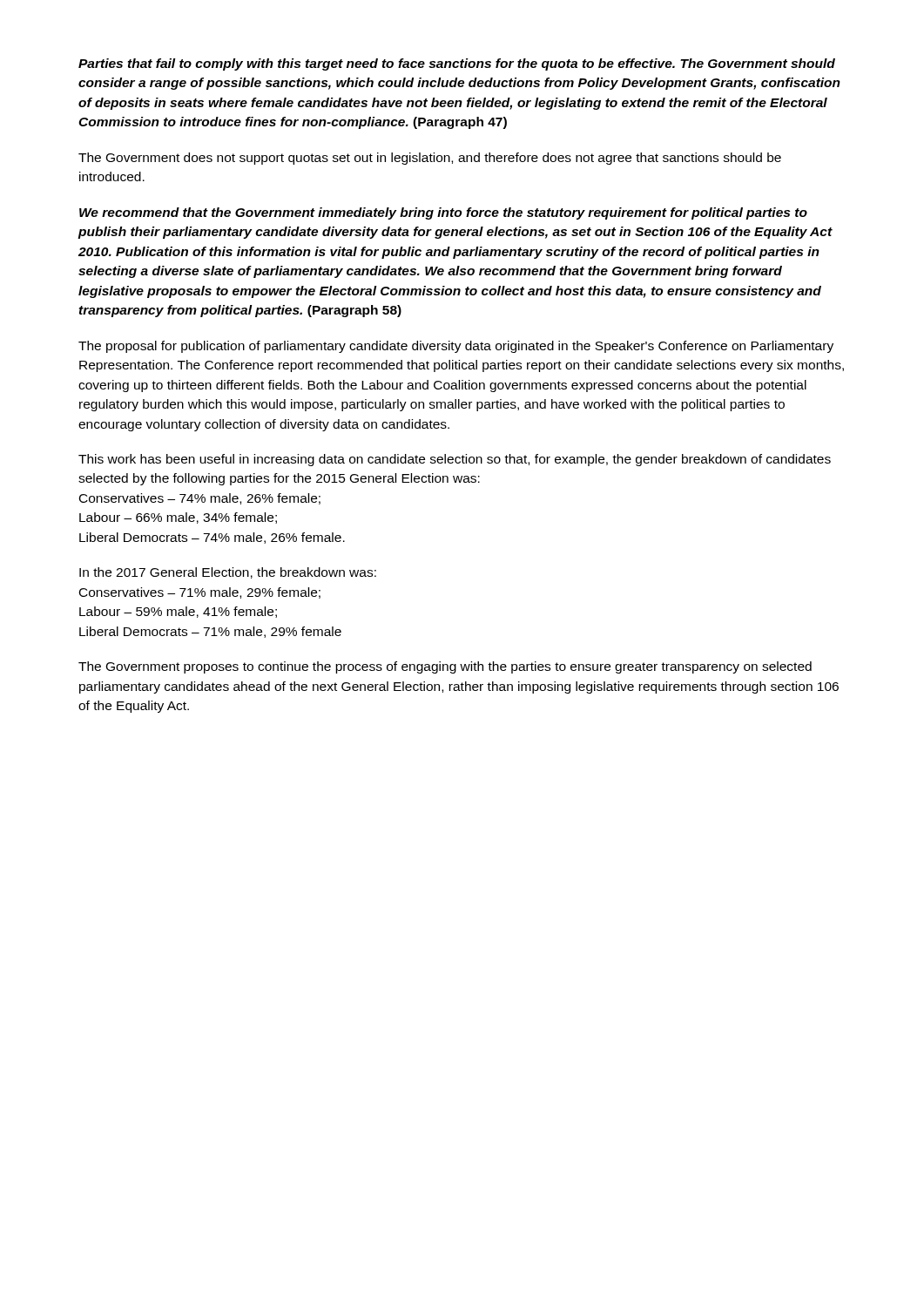Click on the text block with the text "The Government does not support quotas set"
924x1307 pixels.
pyautogui.click(x=462, y=168)
